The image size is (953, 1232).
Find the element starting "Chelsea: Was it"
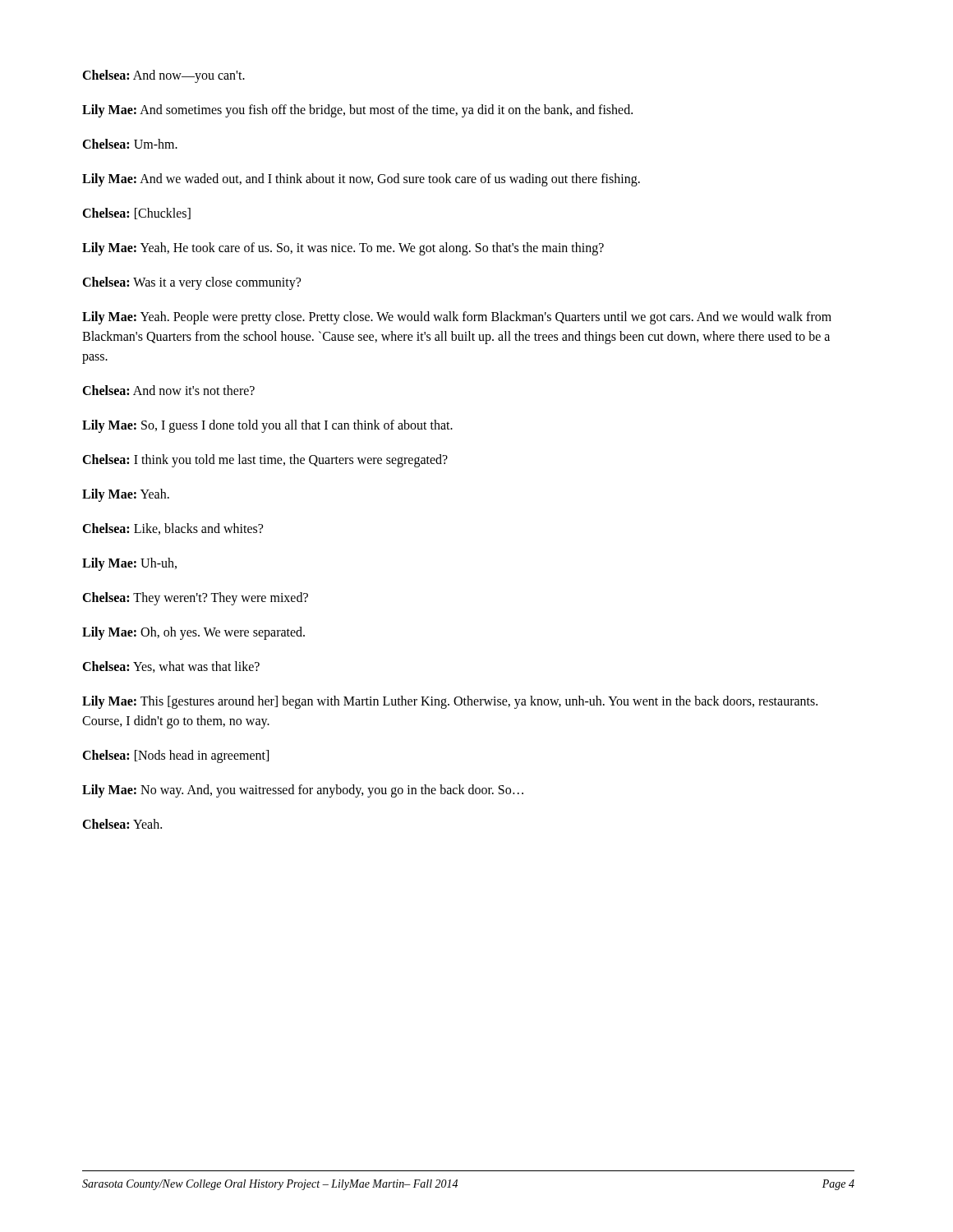[192, 282]
